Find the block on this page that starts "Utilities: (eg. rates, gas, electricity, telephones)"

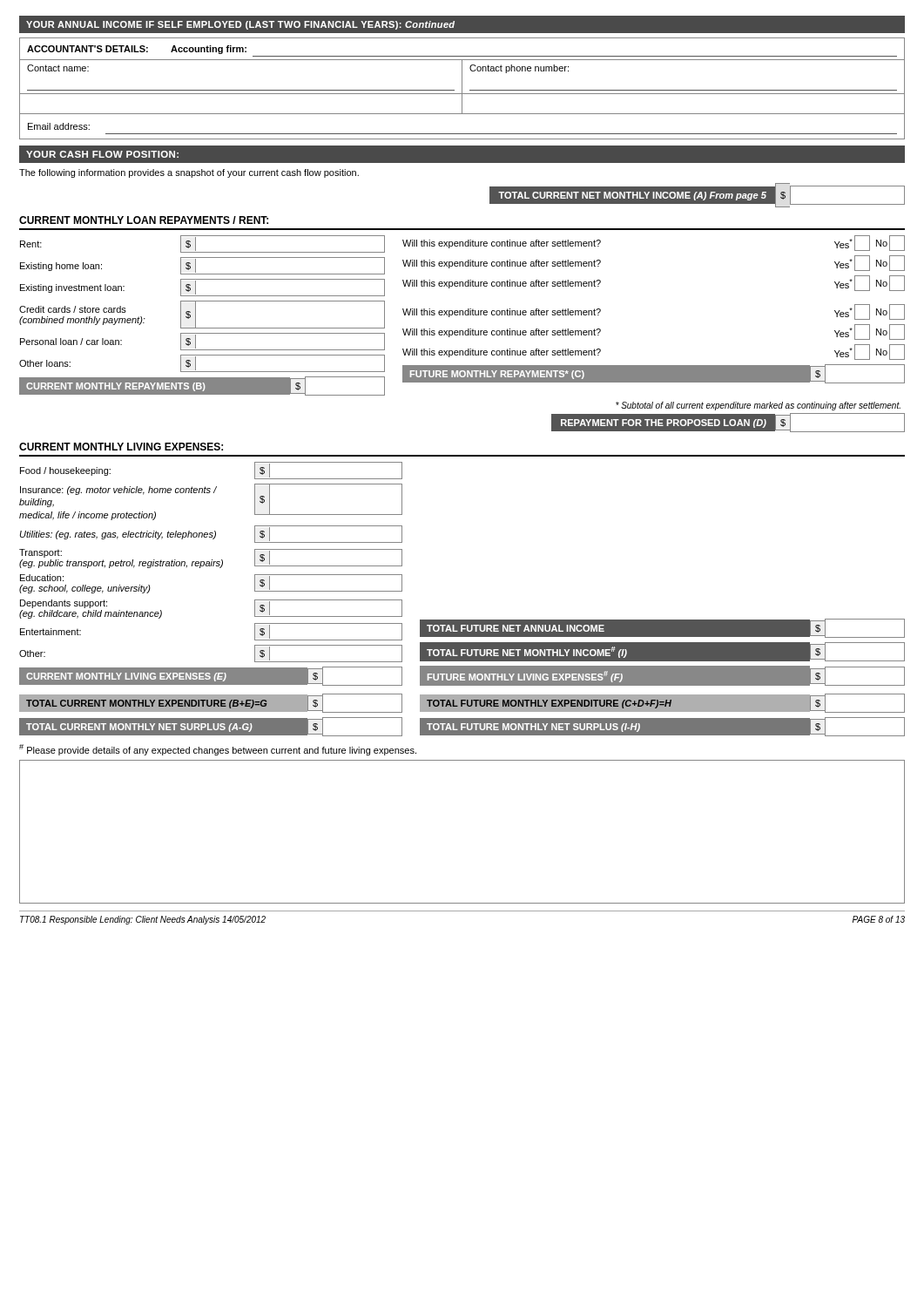[211, 534]
